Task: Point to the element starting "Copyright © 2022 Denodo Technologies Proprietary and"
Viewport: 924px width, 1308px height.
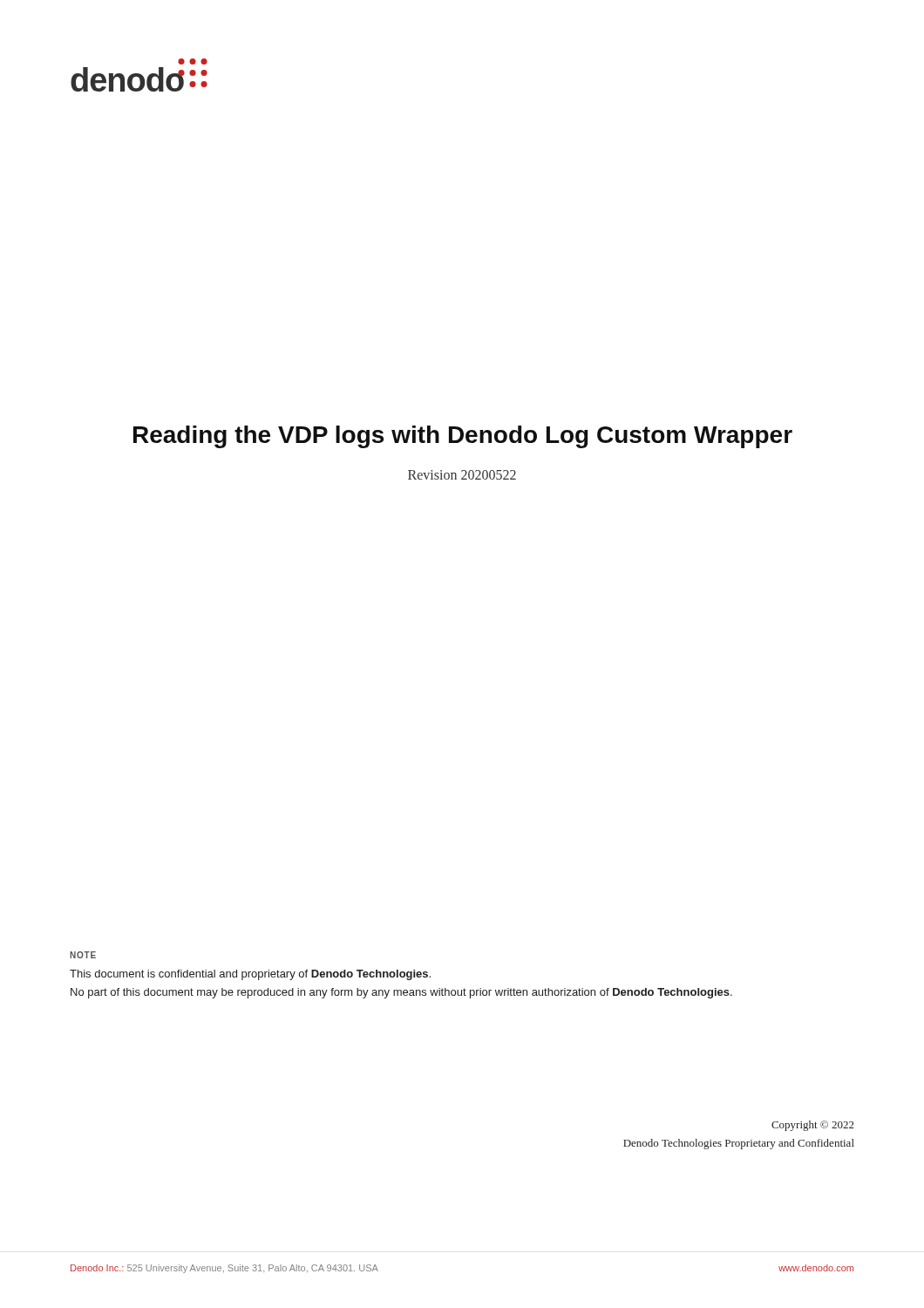Action: coord(813,1126)
